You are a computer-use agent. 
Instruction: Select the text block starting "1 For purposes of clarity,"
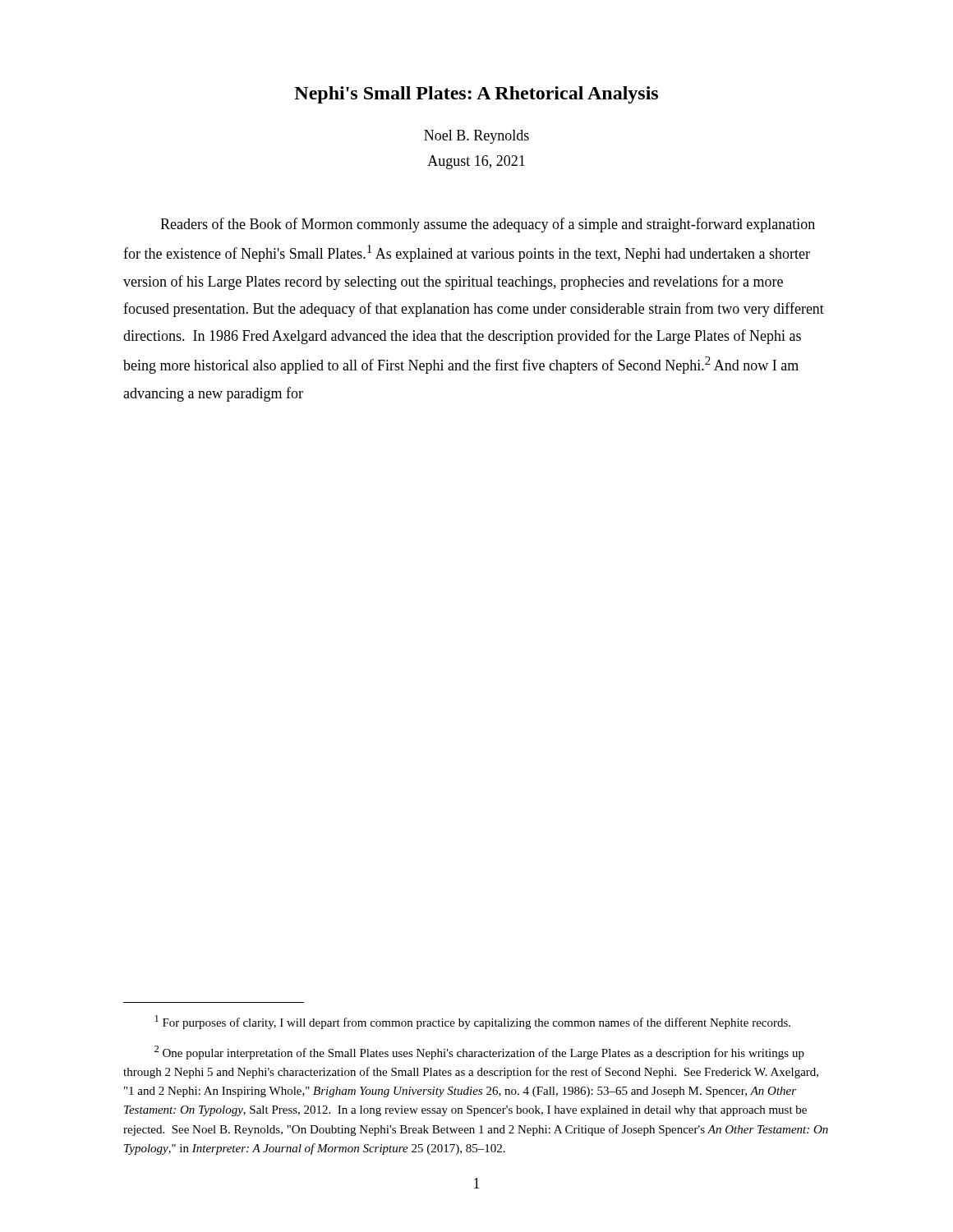tap(476, 1022)
